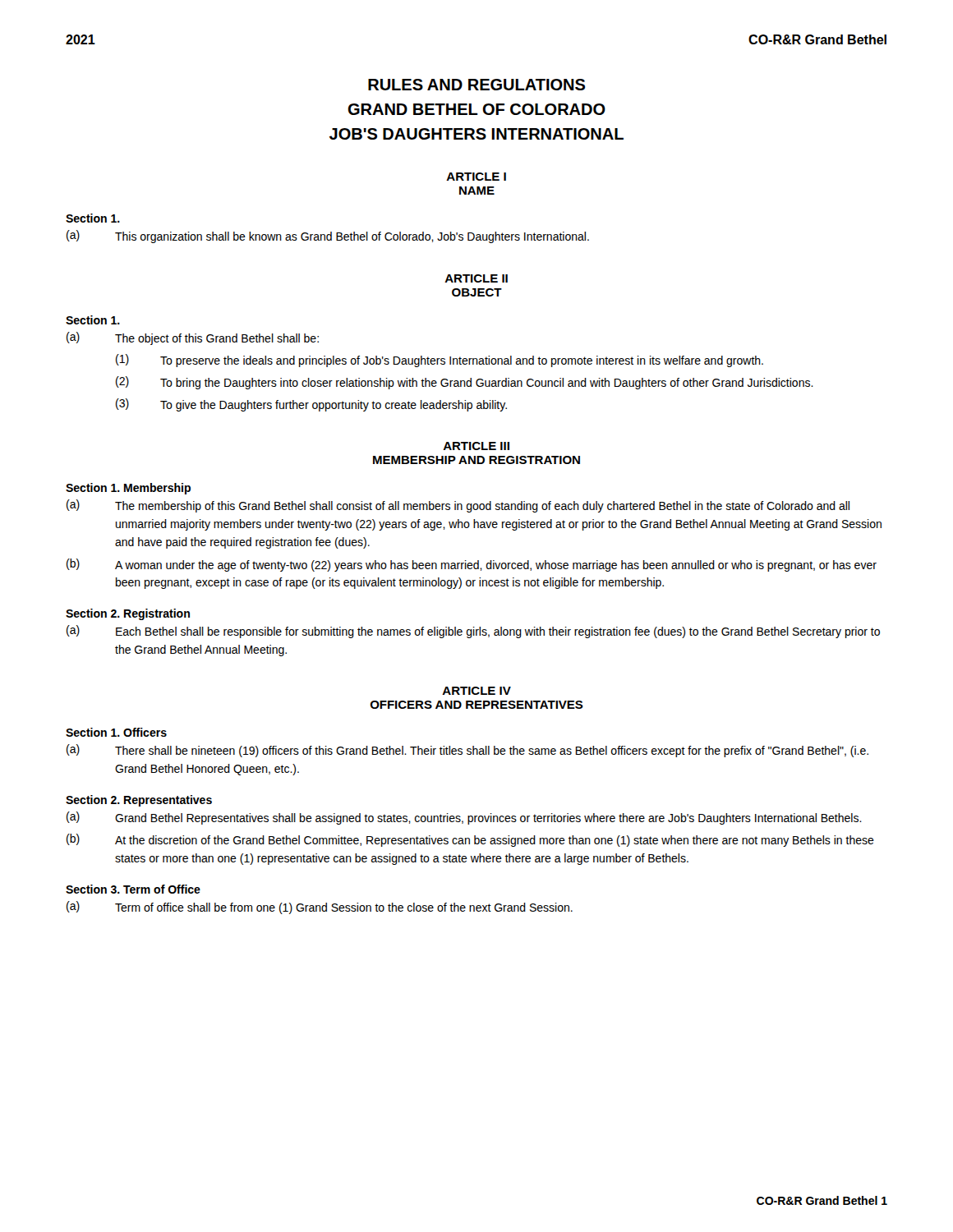
Task: Find the text block with the text "(a) There shall be nineteen"
Action: click(476, 761)
